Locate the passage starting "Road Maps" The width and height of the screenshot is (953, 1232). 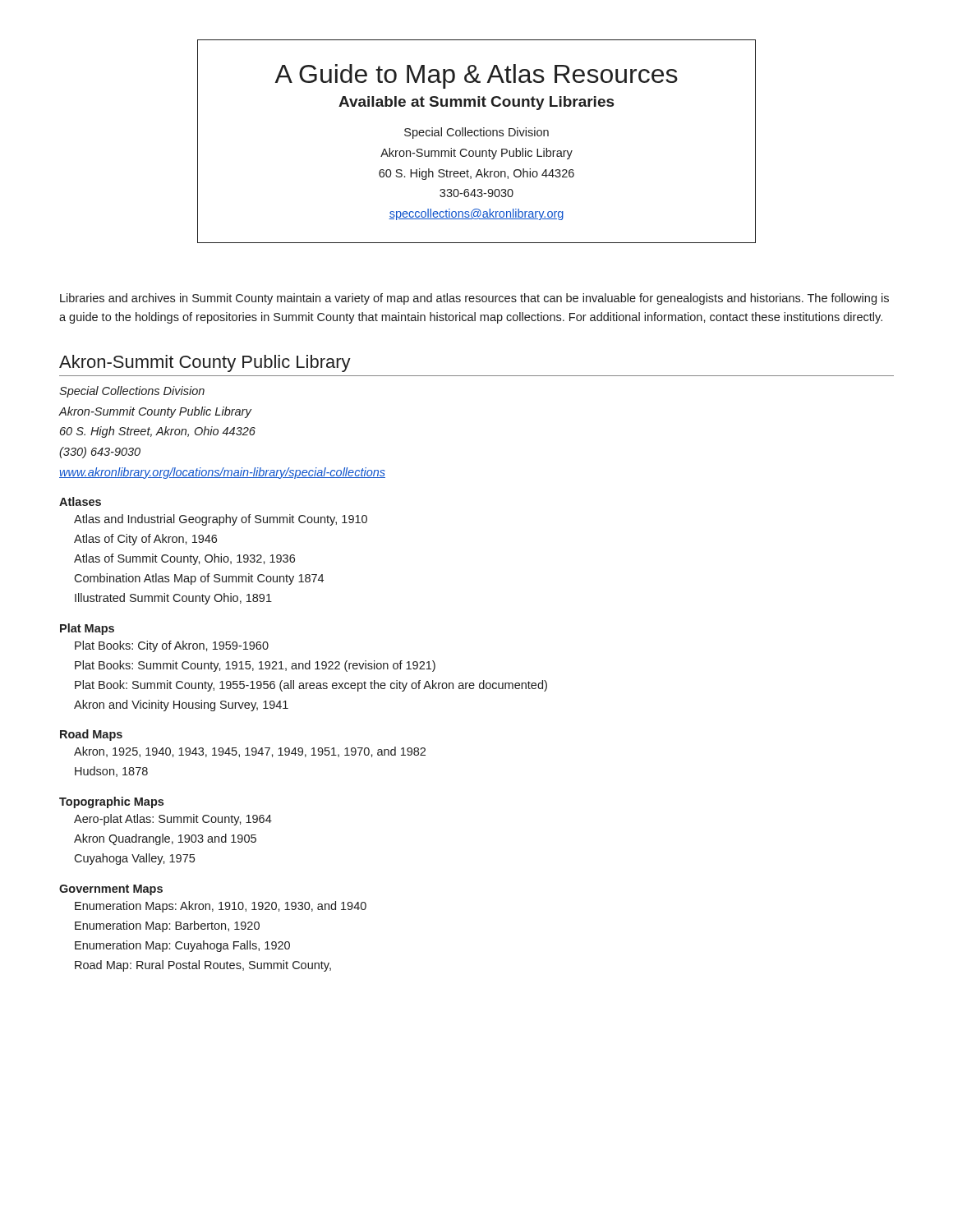91,735
